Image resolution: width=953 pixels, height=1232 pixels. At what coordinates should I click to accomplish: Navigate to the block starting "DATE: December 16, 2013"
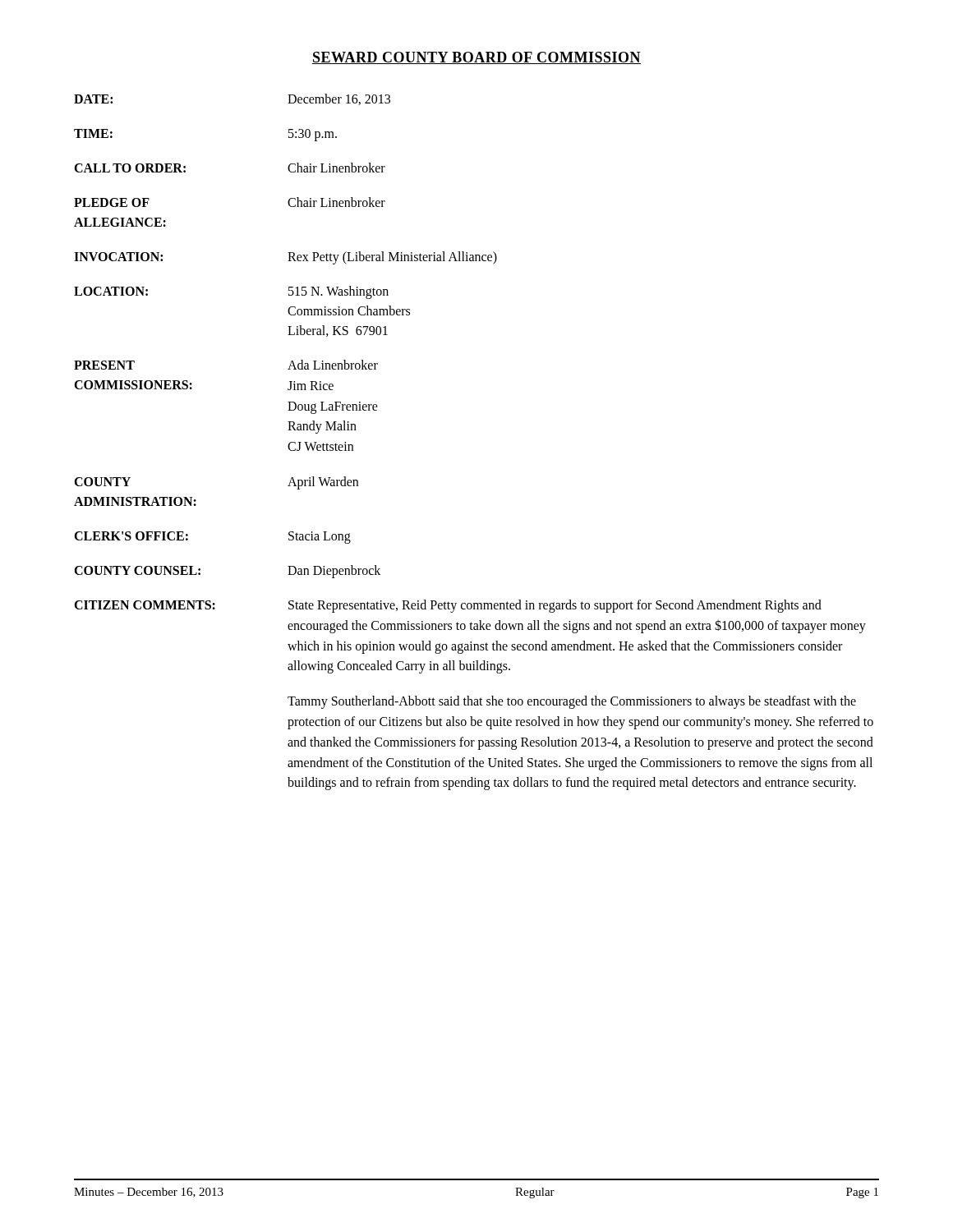pos(91,99)
